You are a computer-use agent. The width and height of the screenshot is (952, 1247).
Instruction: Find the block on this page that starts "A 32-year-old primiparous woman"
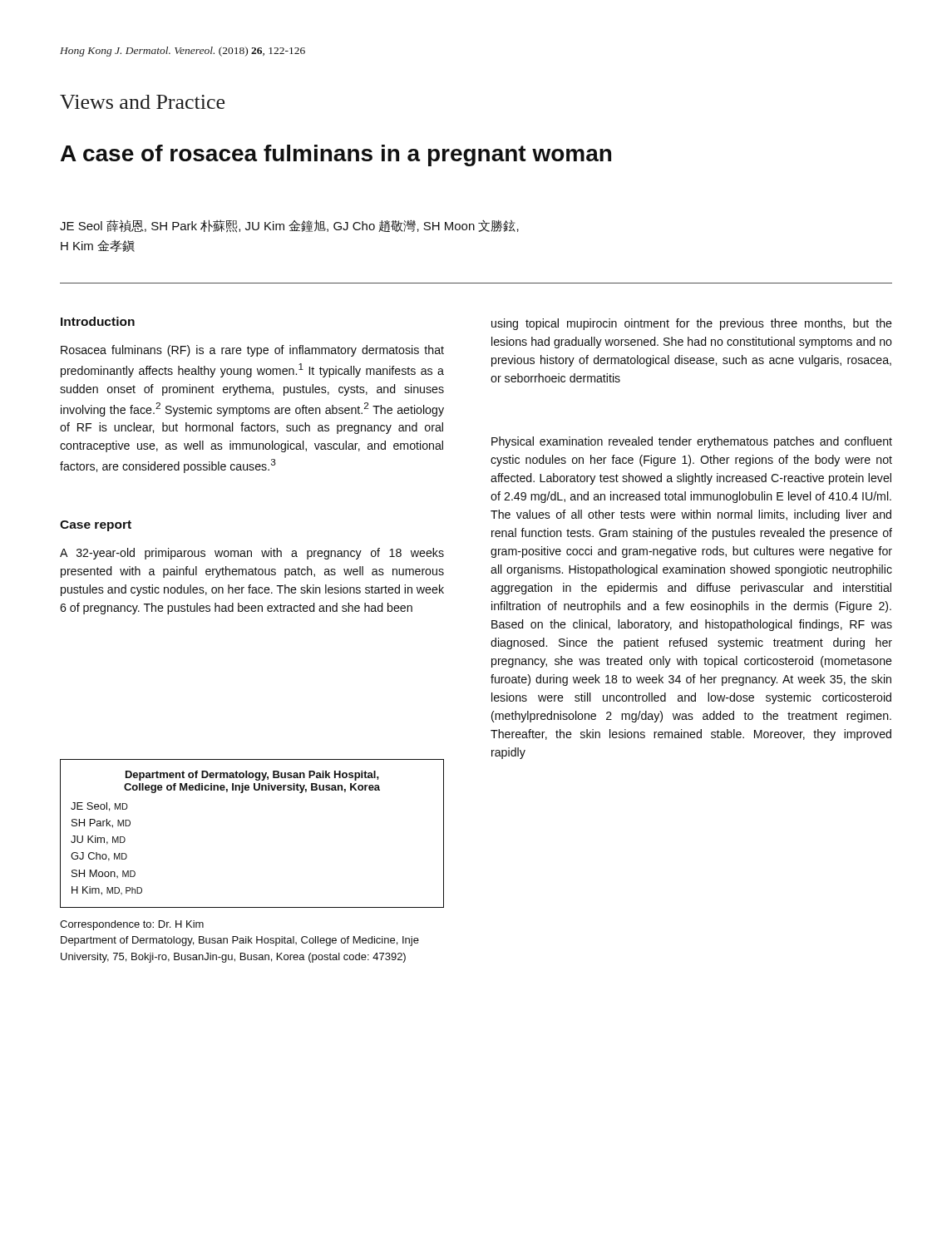point(252,580)
